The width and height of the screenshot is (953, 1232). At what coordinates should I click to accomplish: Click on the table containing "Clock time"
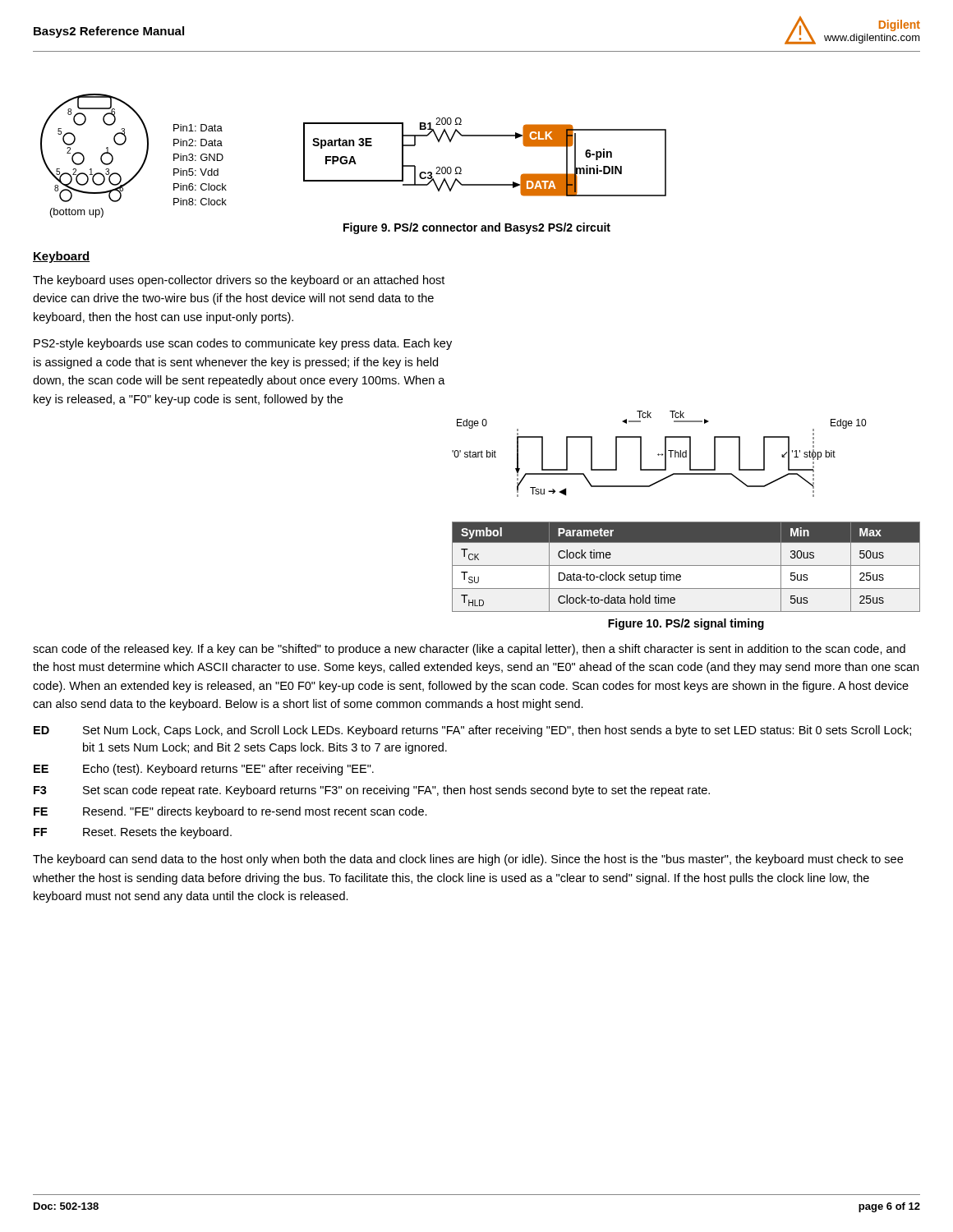click(686, 567)
